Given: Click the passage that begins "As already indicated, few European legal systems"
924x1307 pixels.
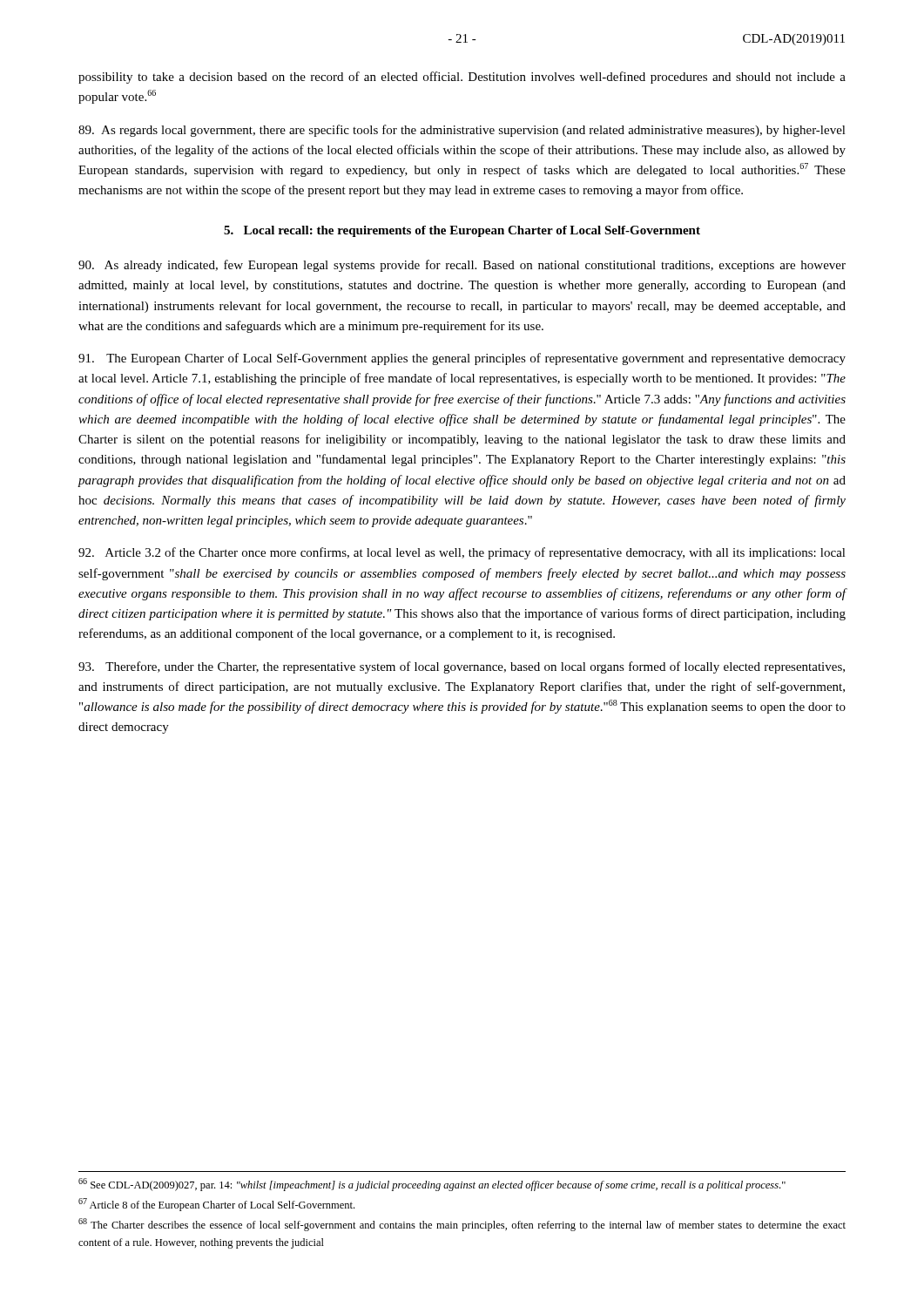Looking at the screenshot, I should click(462, 296).
